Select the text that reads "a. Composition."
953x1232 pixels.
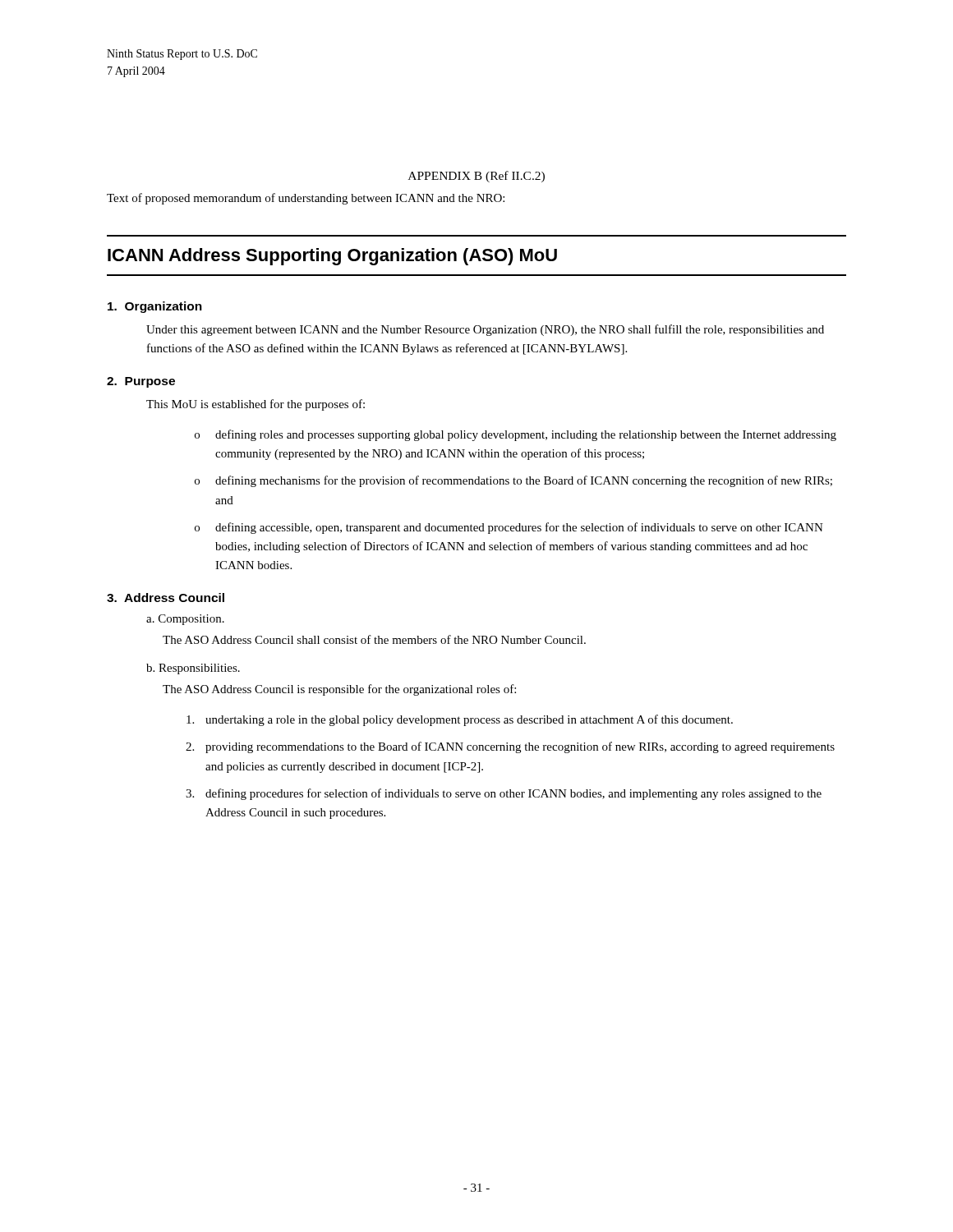pyautogui.click(x=185, y=618)
